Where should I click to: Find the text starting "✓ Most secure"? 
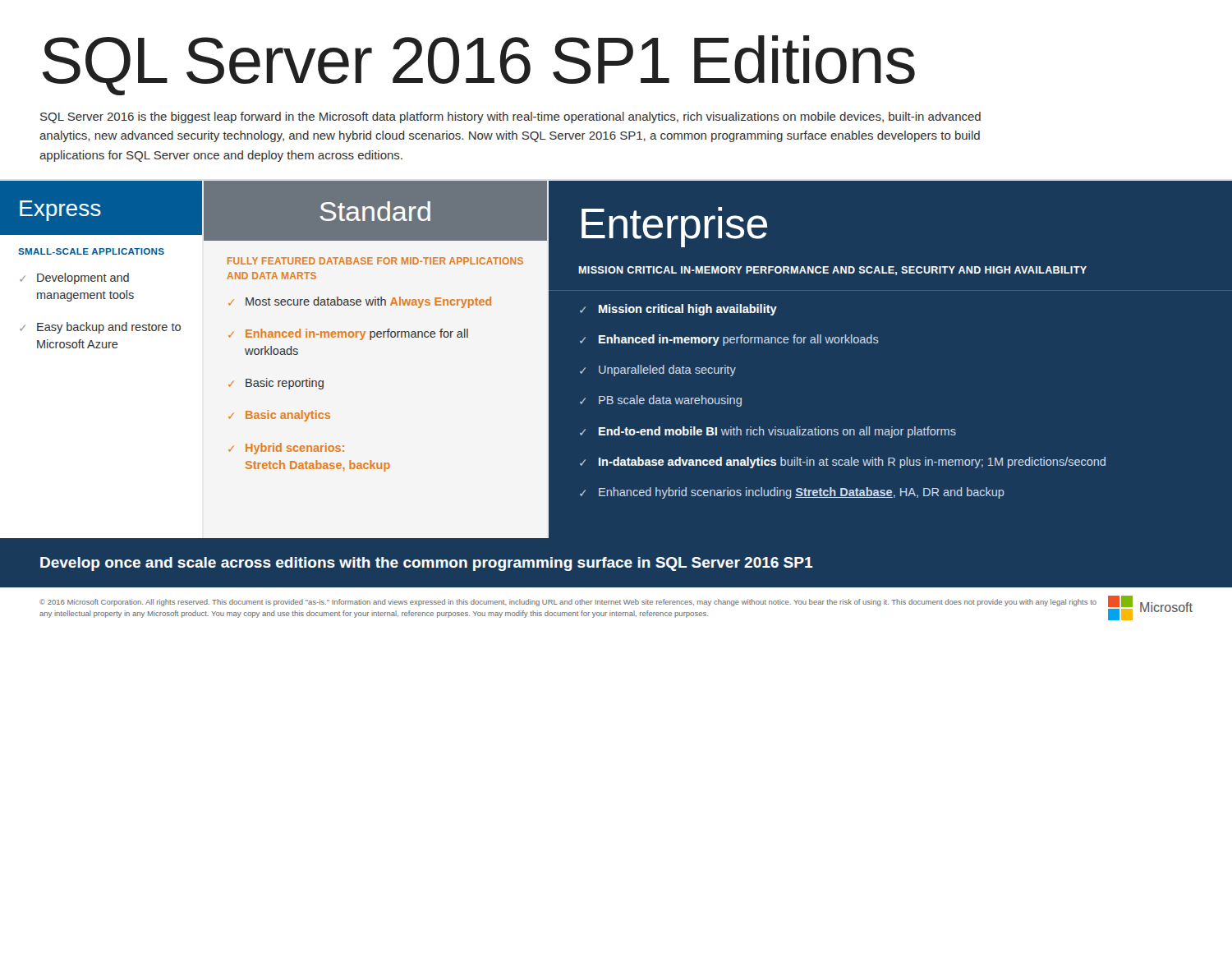click(359, 302)
